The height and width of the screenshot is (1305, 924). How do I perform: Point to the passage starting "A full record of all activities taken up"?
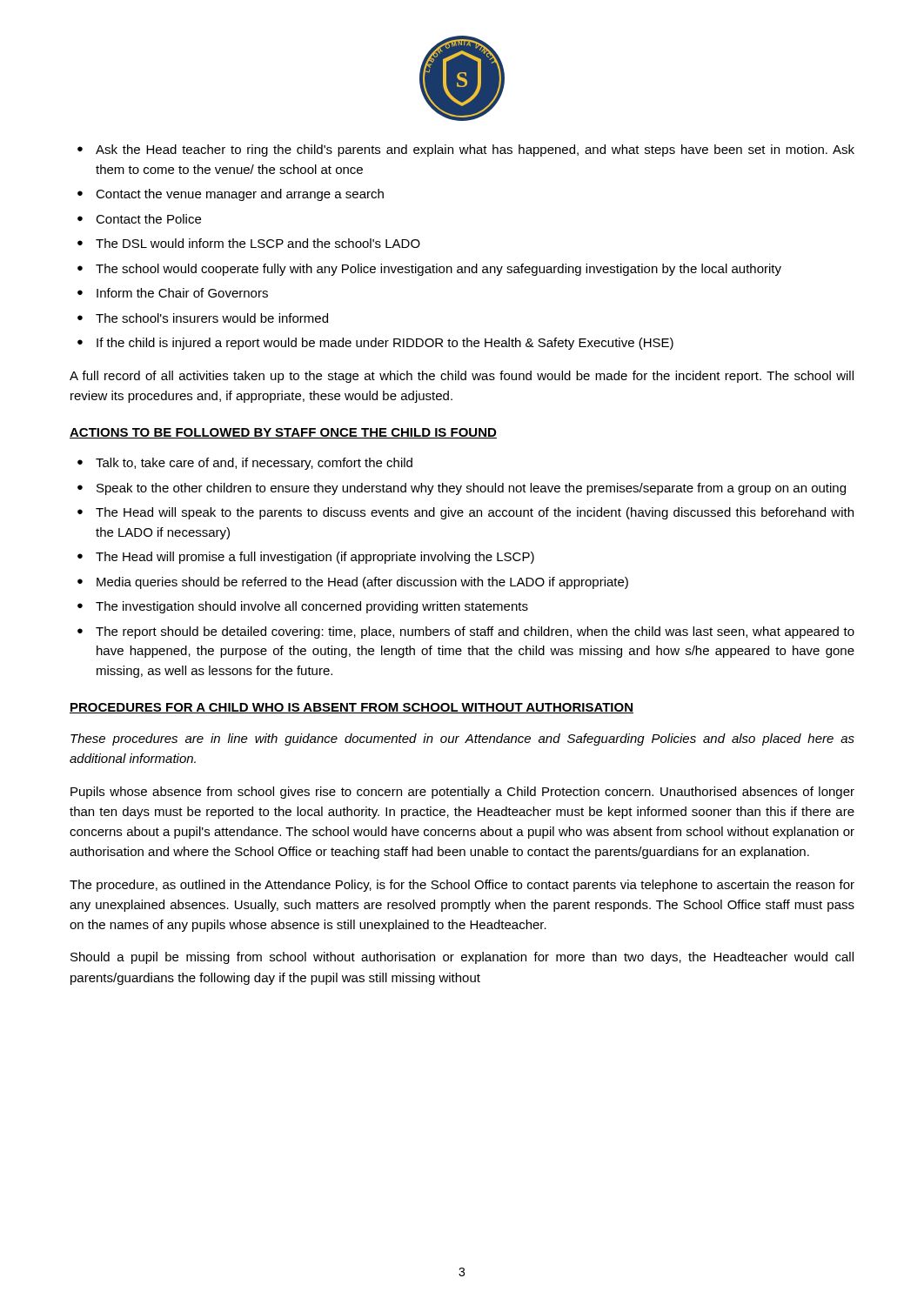pyautogui.click(x=462, y=385)
